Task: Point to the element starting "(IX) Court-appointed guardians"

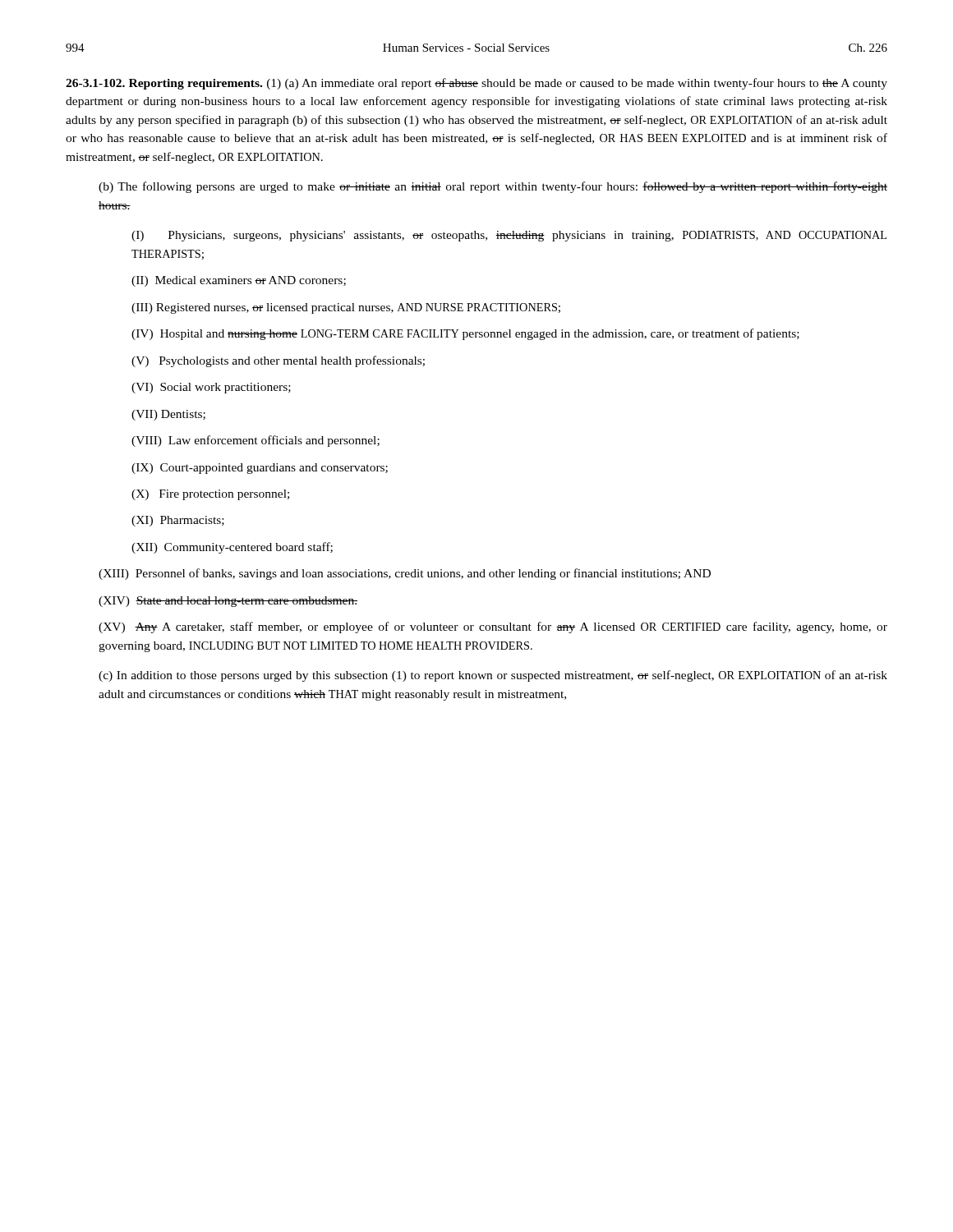Action: pos(260,466)
